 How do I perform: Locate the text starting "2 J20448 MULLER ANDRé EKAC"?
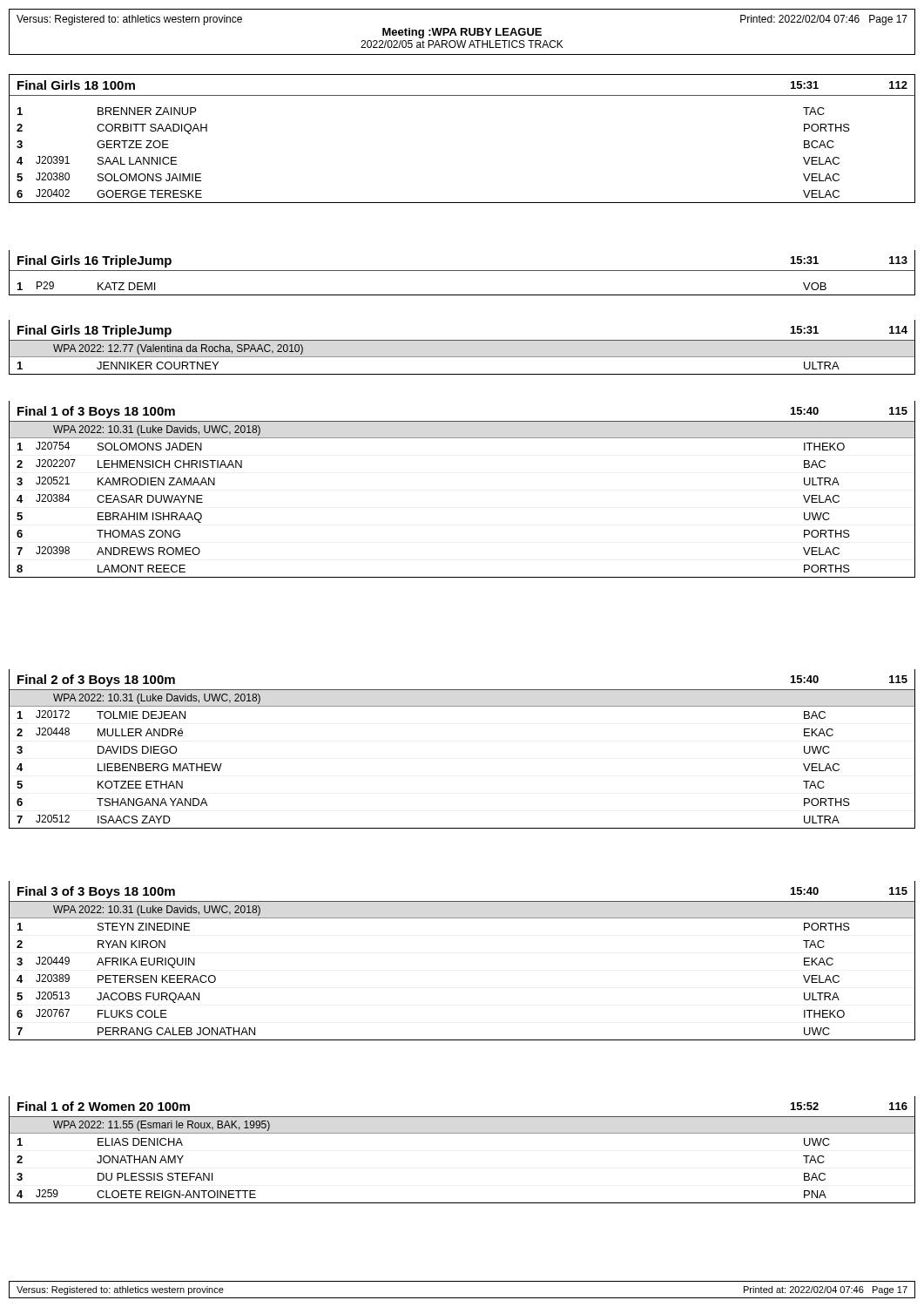pos(59,732)
